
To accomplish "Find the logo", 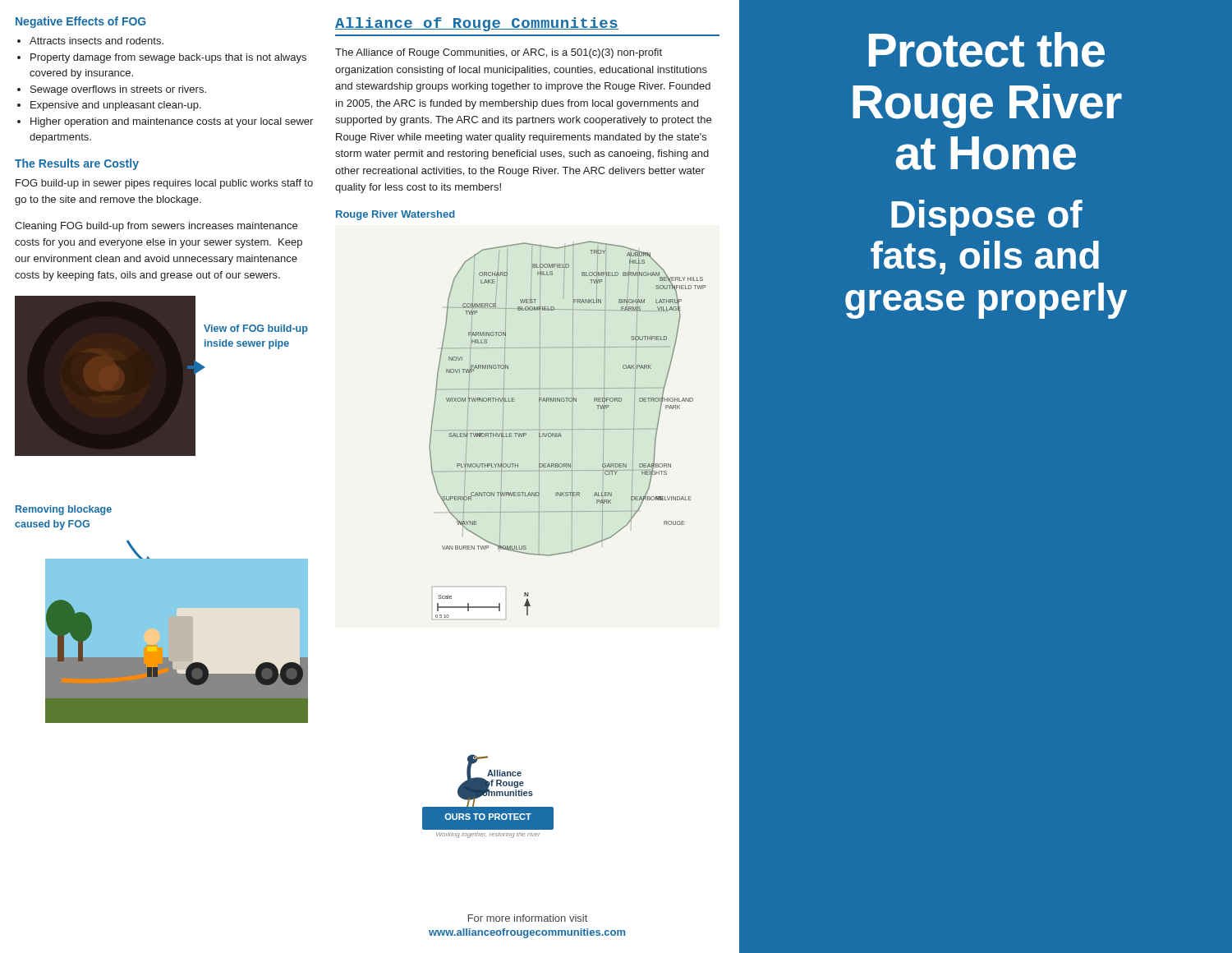I will click(x=488, y=799).
